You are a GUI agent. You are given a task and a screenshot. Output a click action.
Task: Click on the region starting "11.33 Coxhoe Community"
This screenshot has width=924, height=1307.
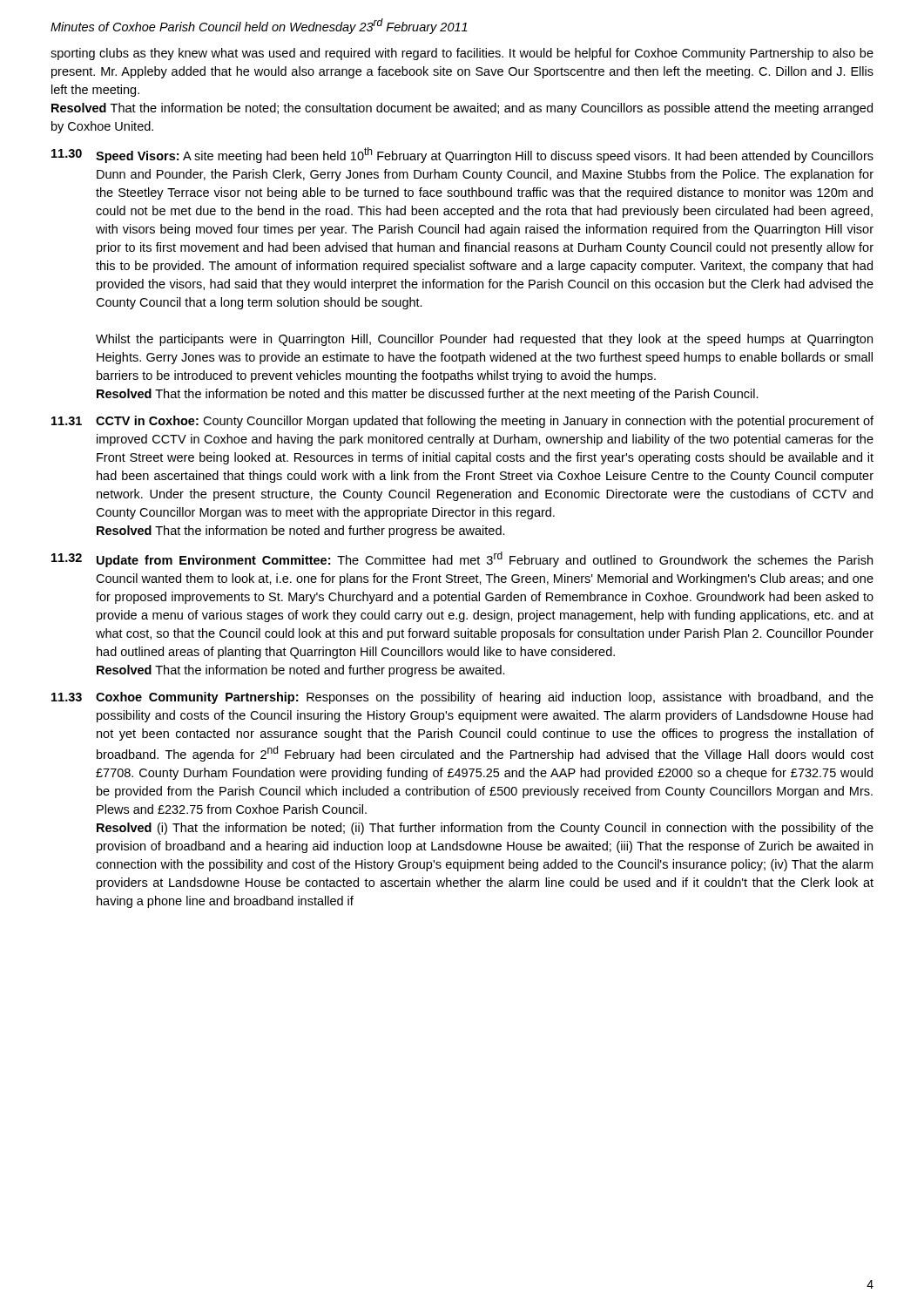pos(462,800)
